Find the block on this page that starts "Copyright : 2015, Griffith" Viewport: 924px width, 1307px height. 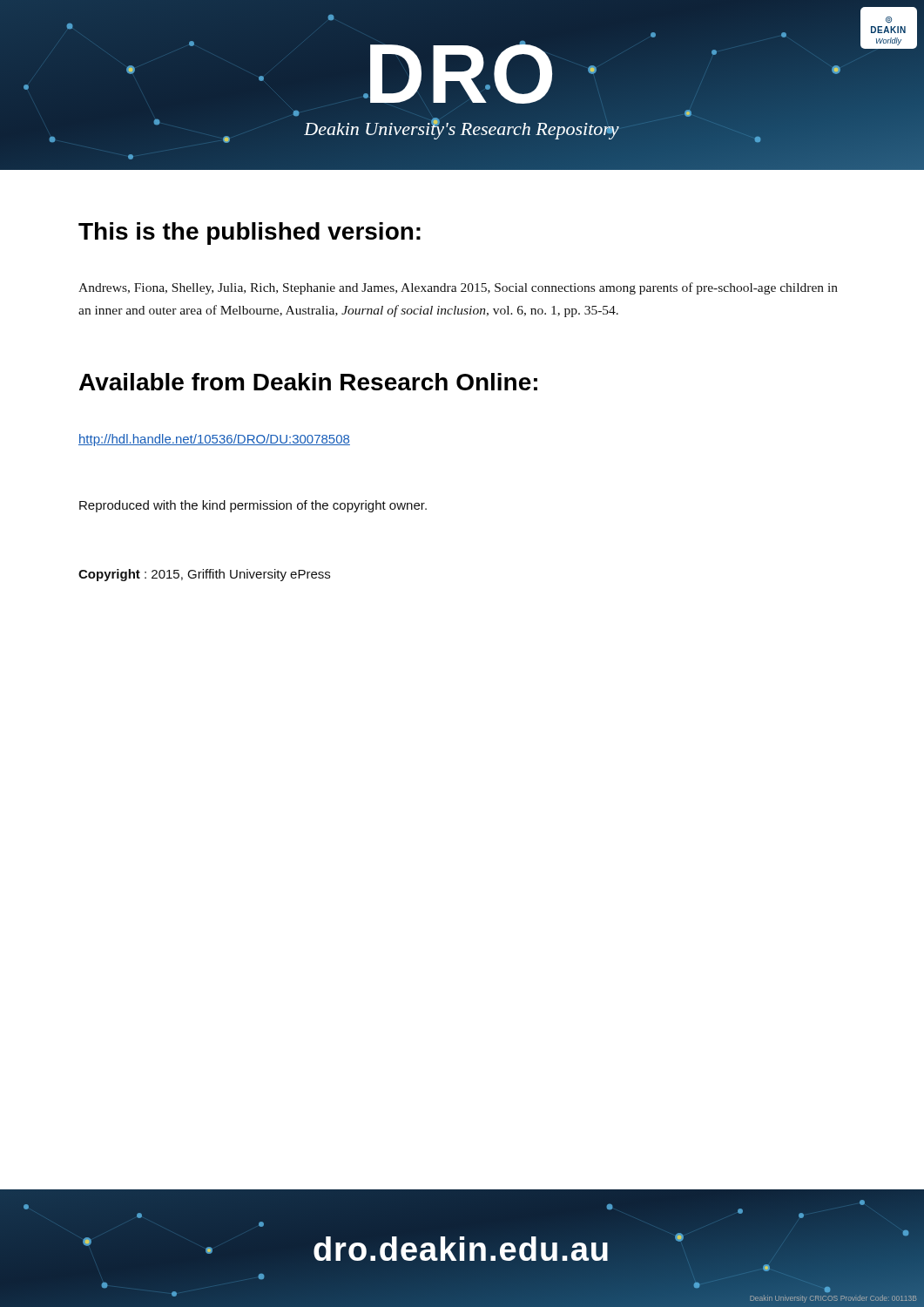[x=205, y=574]
